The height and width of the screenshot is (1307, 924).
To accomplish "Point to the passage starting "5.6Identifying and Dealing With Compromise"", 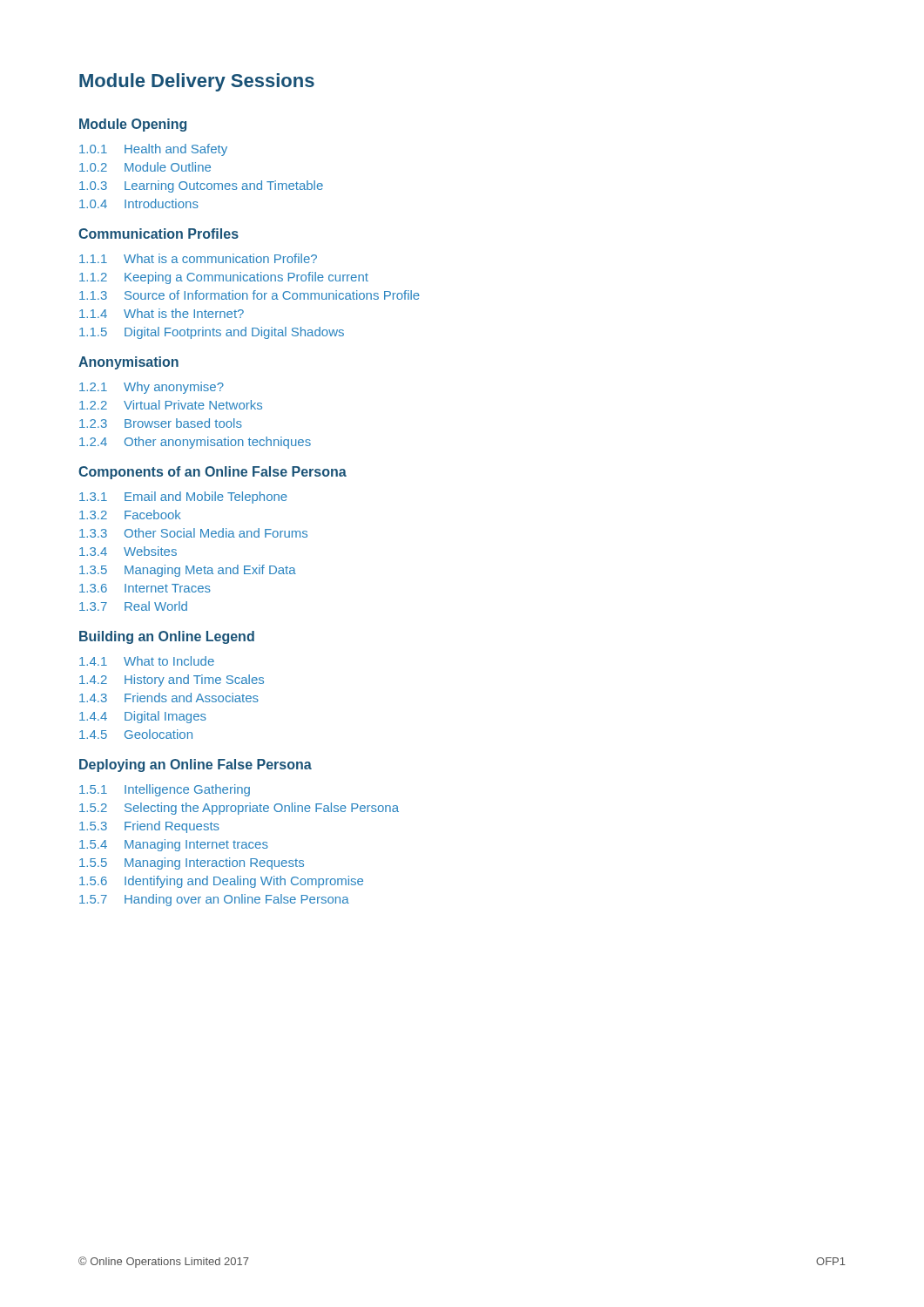I will tap(221, 880).
